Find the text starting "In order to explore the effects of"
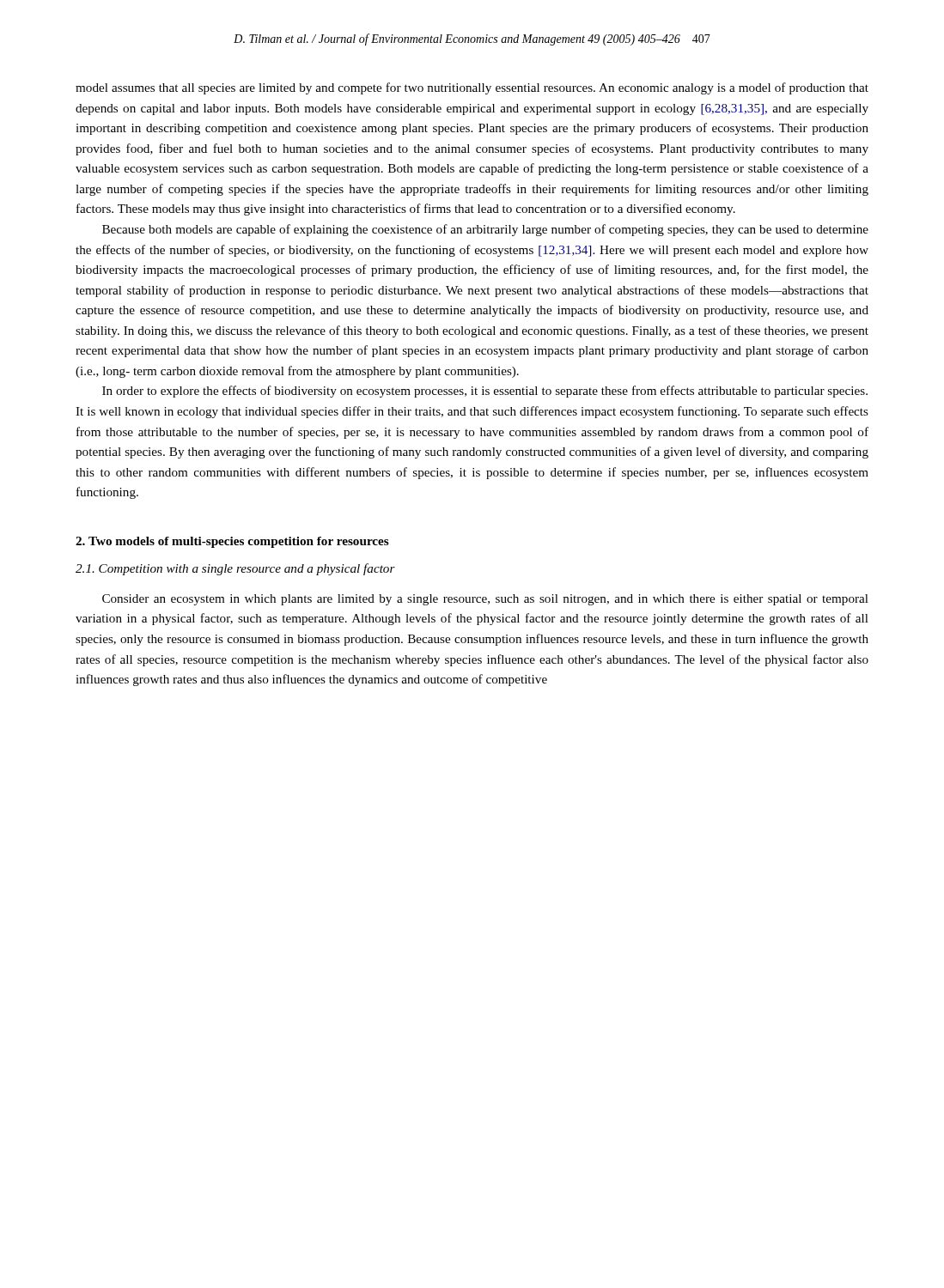944x1288 pixels. click(x=472, y=441)
